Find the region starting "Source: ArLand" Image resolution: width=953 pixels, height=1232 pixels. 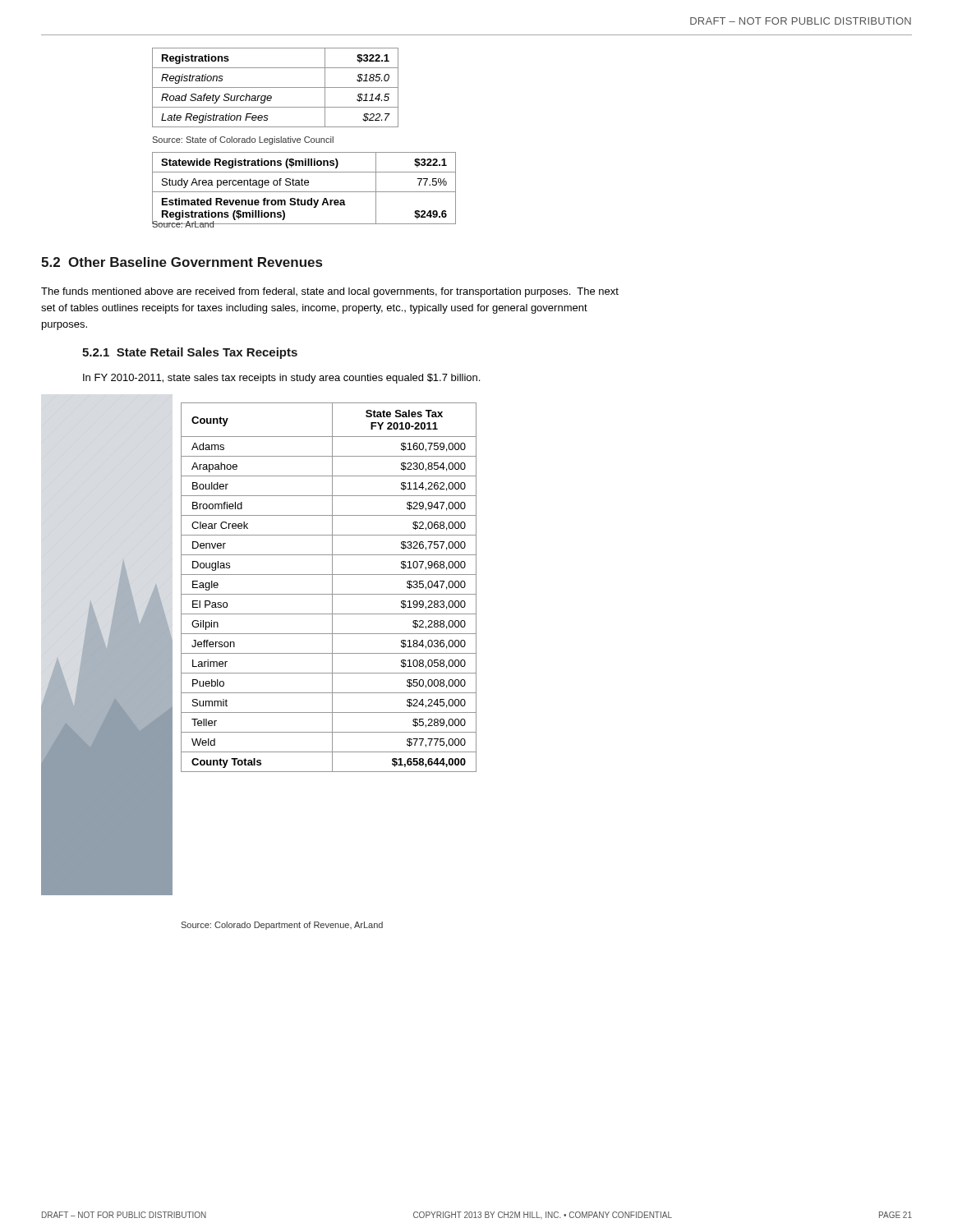coord(183,224)
